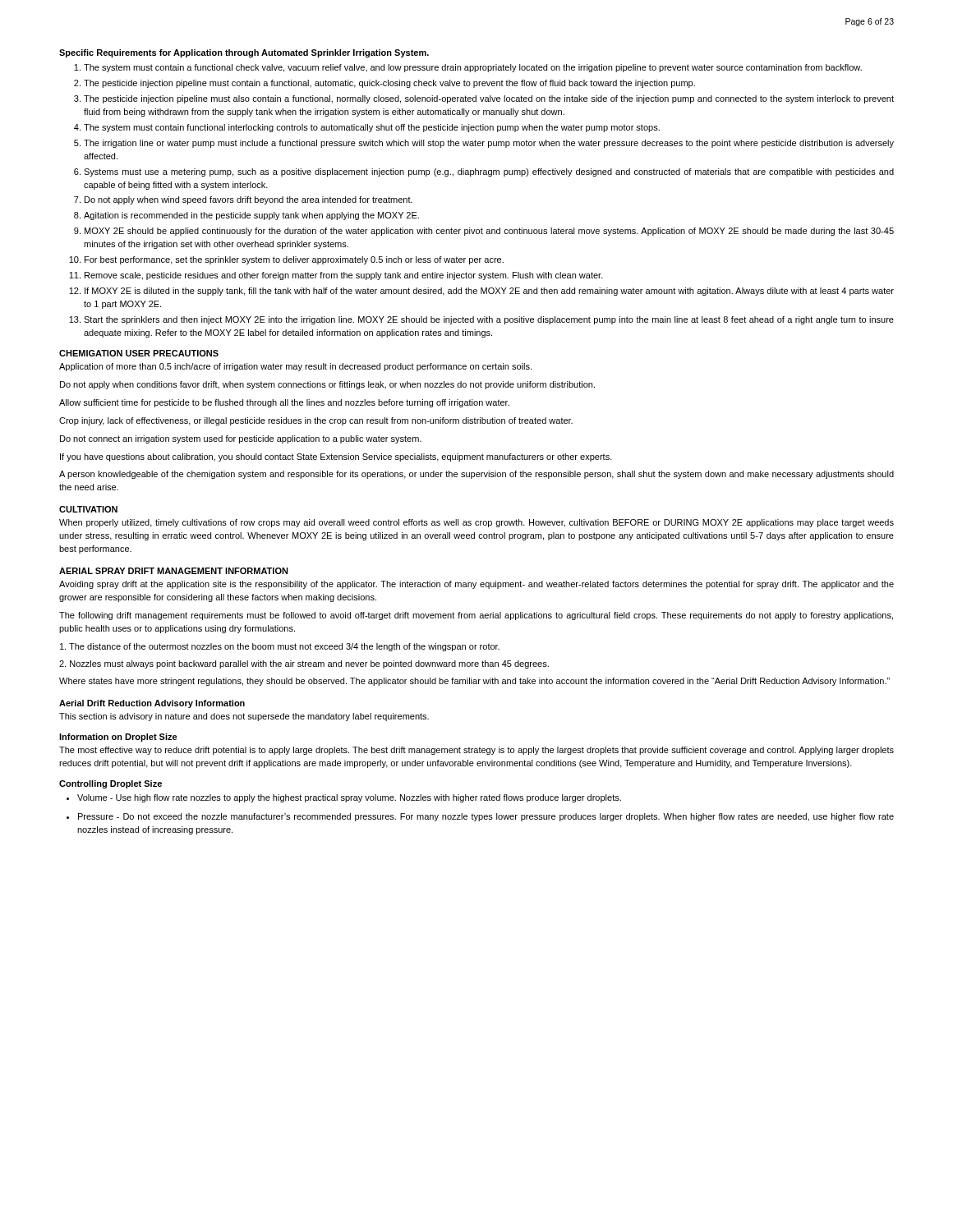Locate the element starting "CHEMIGATION USER PRECAUTIONS"
The height and width of the screenshot is (1232, 953).
[139, 353]
